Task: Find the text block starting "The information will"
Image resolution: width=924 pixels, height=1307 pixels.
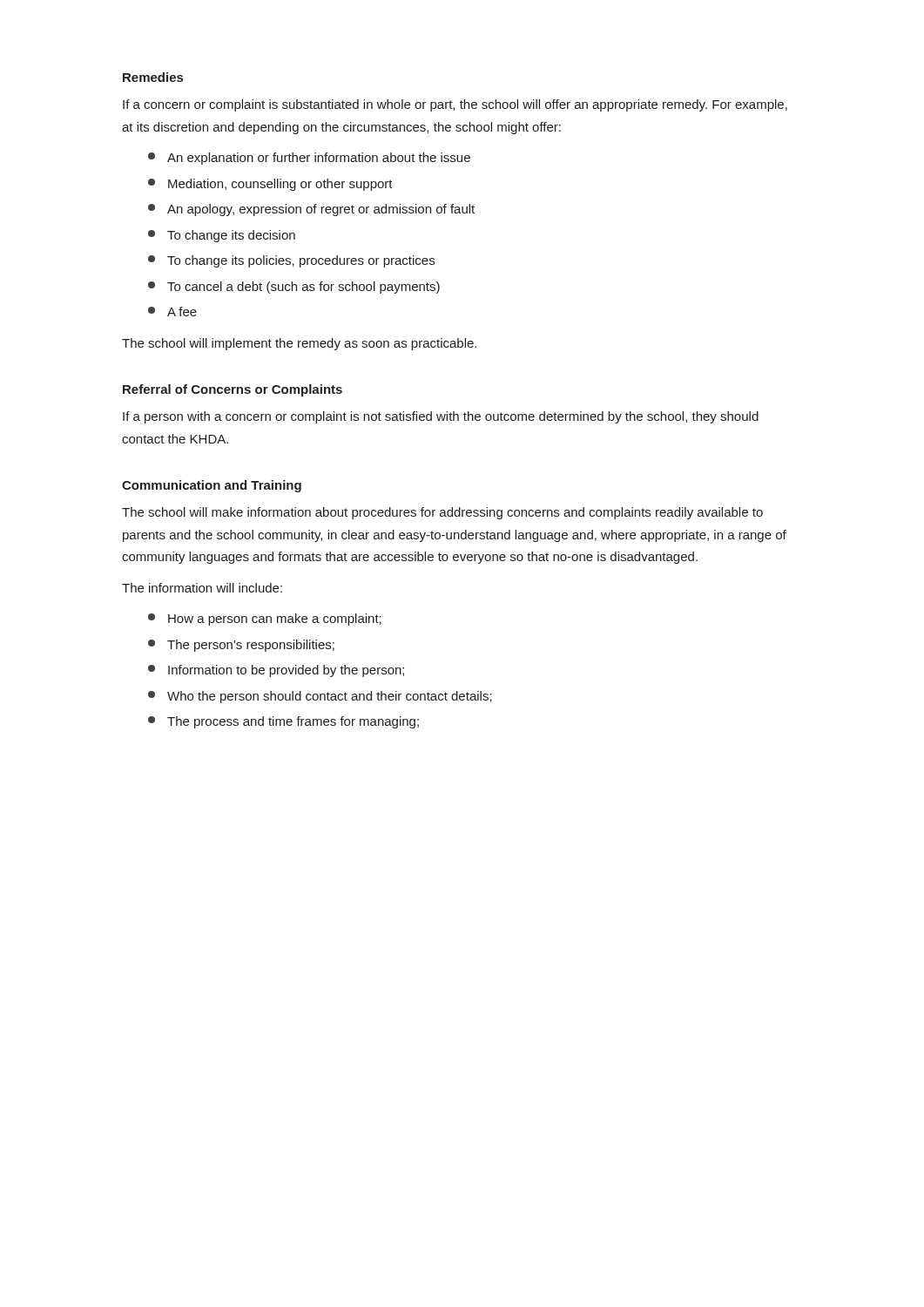Action: tap(203, 587)
